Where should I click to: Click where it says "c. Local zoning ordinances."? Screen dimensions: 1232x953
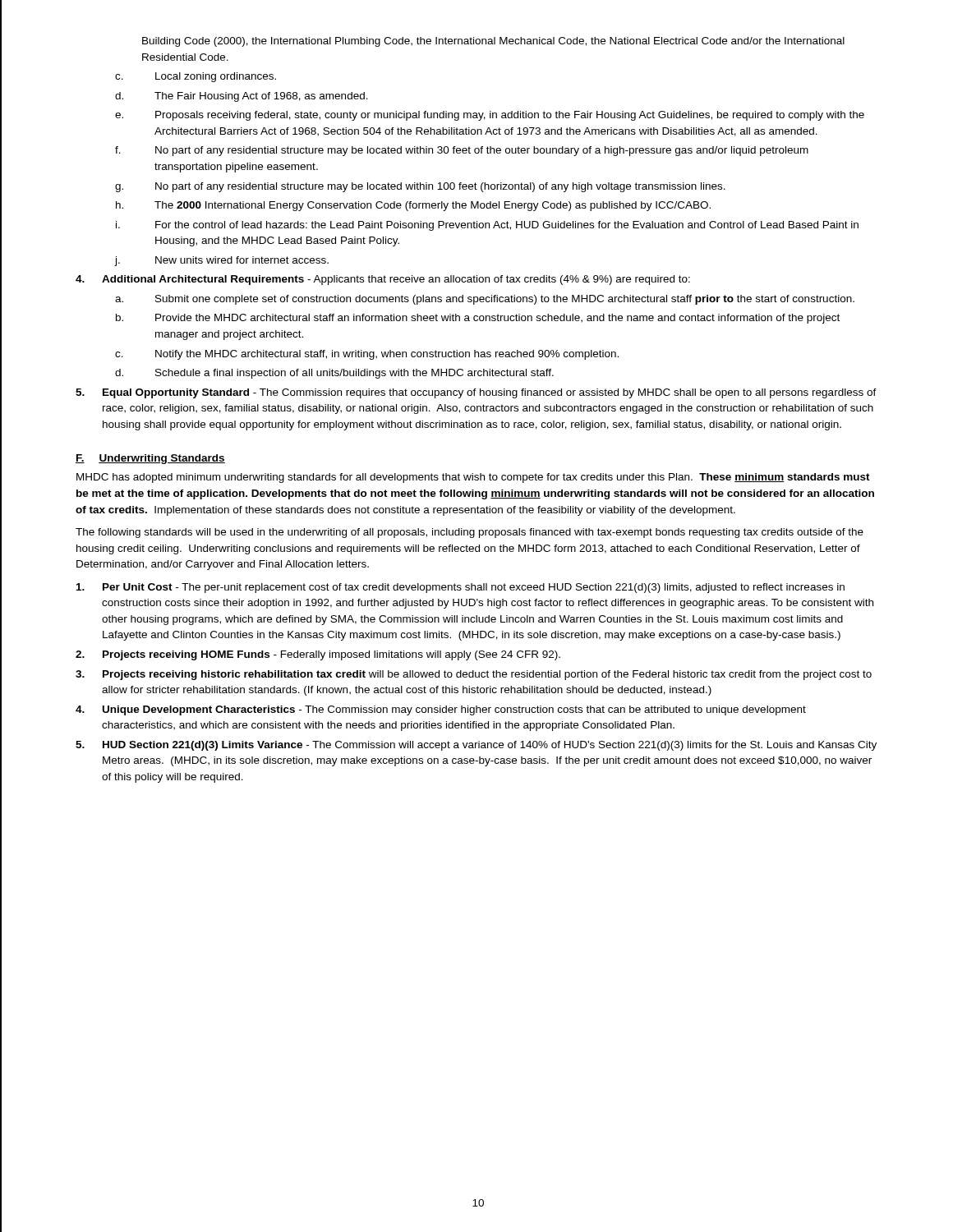coord(196,77)
